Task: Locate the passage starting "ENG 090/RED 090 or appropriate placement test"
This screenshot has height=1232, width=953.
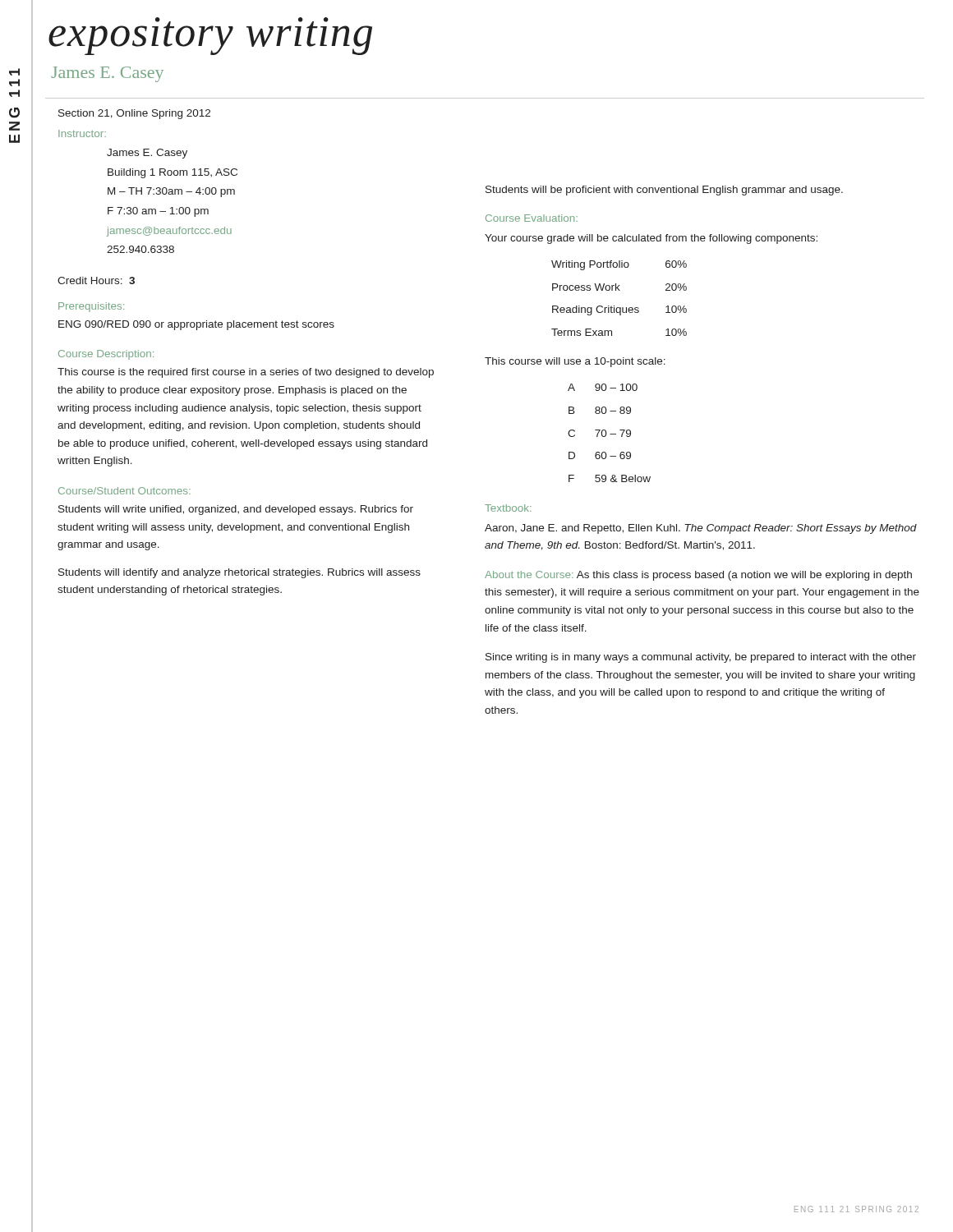Action: pos(196,324)
